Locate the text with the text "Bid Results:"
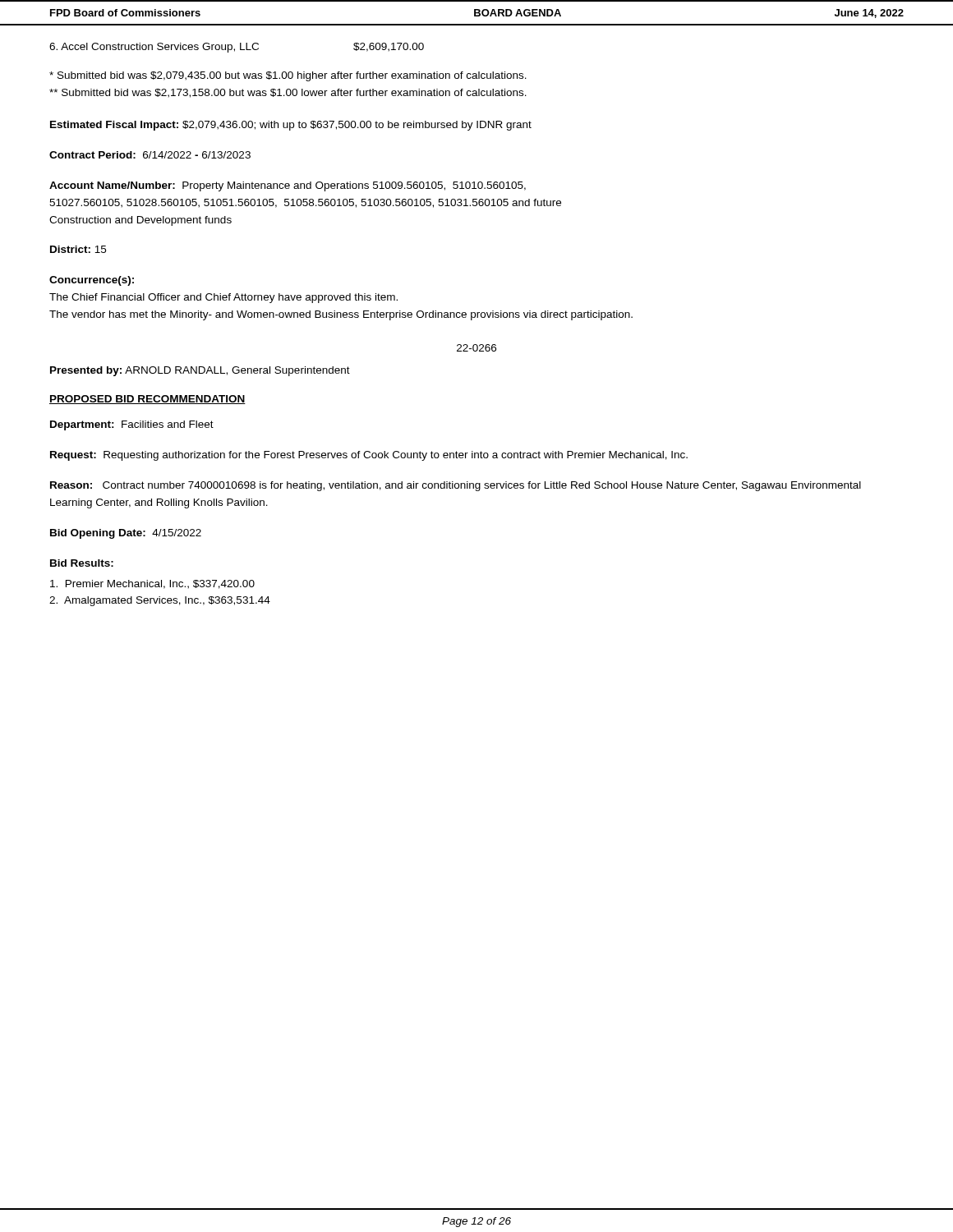 coord(82,563)
